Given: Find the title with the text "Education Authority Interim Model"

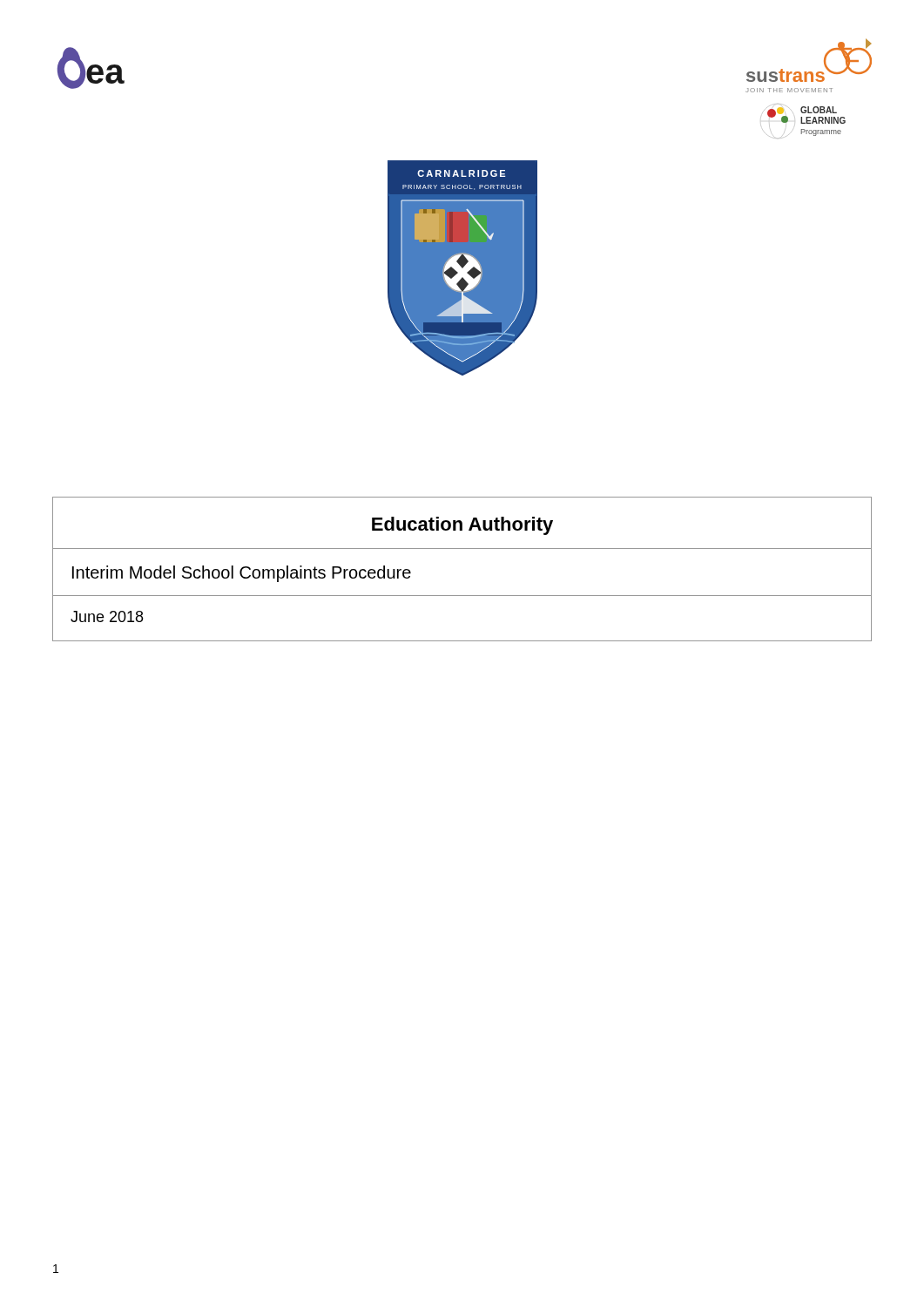Looking at the screenshot, I should point(462,526).
